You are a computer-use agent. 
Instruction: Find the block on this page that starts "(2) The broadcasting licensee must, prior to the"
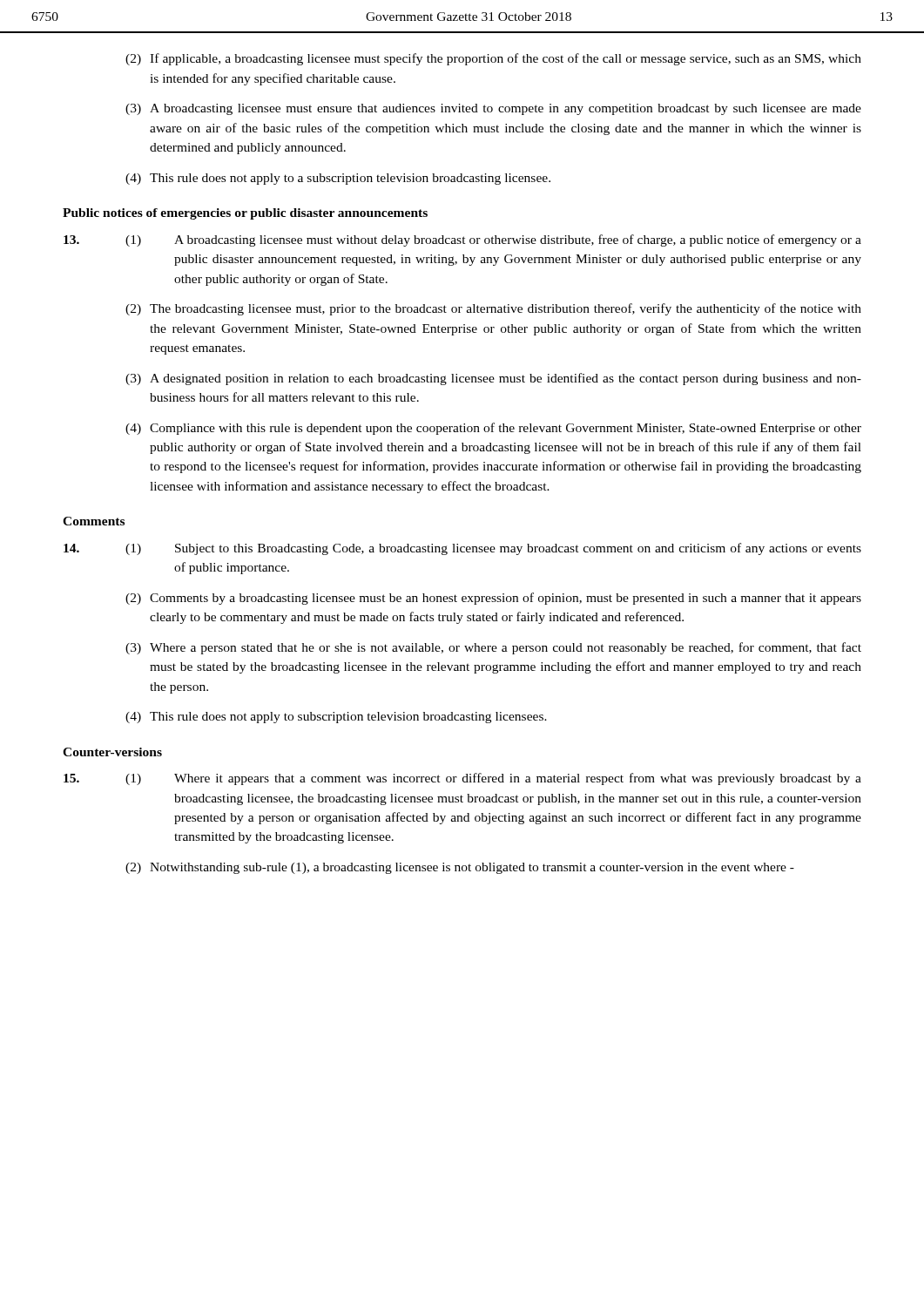[x=462, y=328]
